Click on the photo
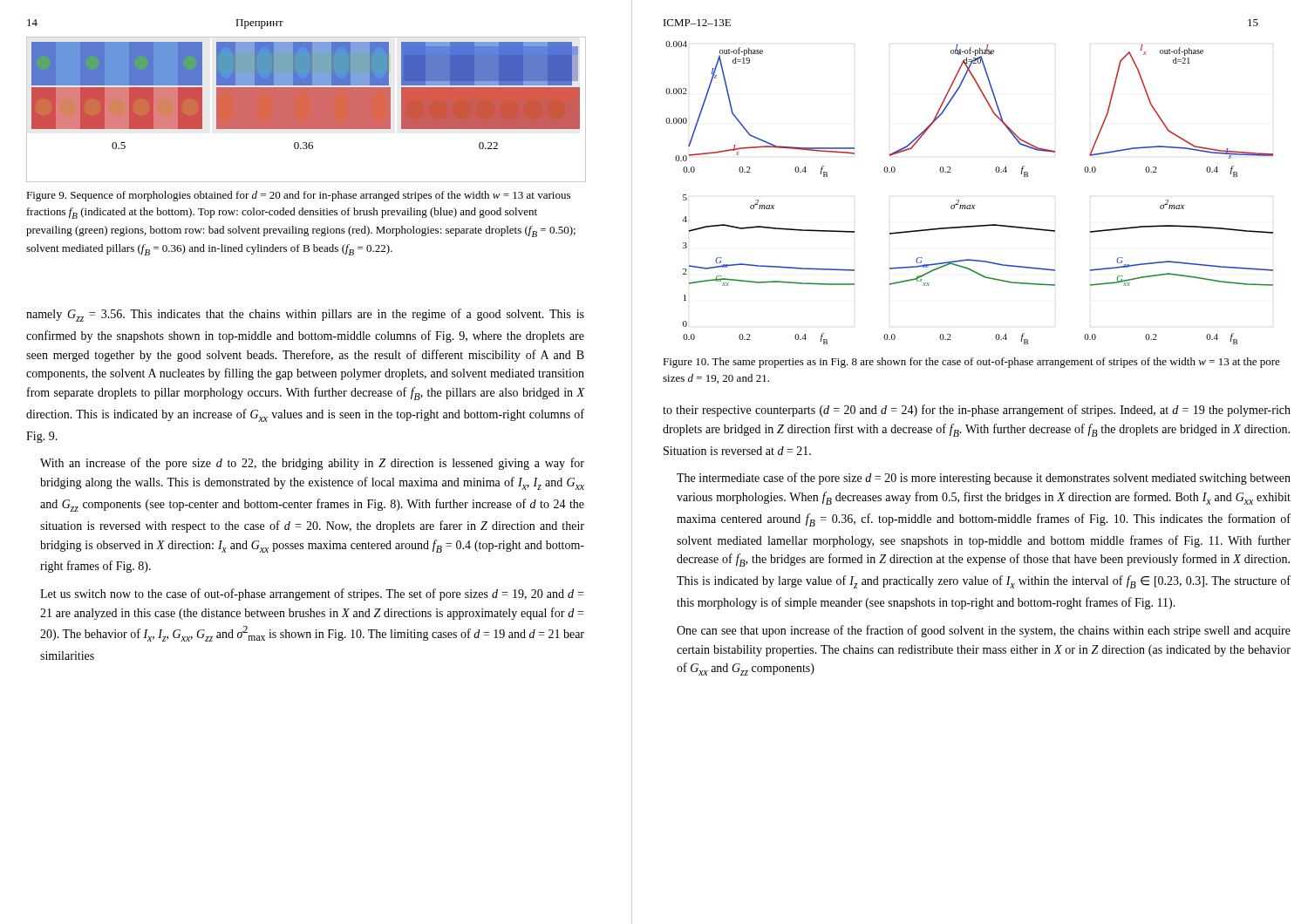Screen dimensions: 924x1308 (x=306, y=109)
